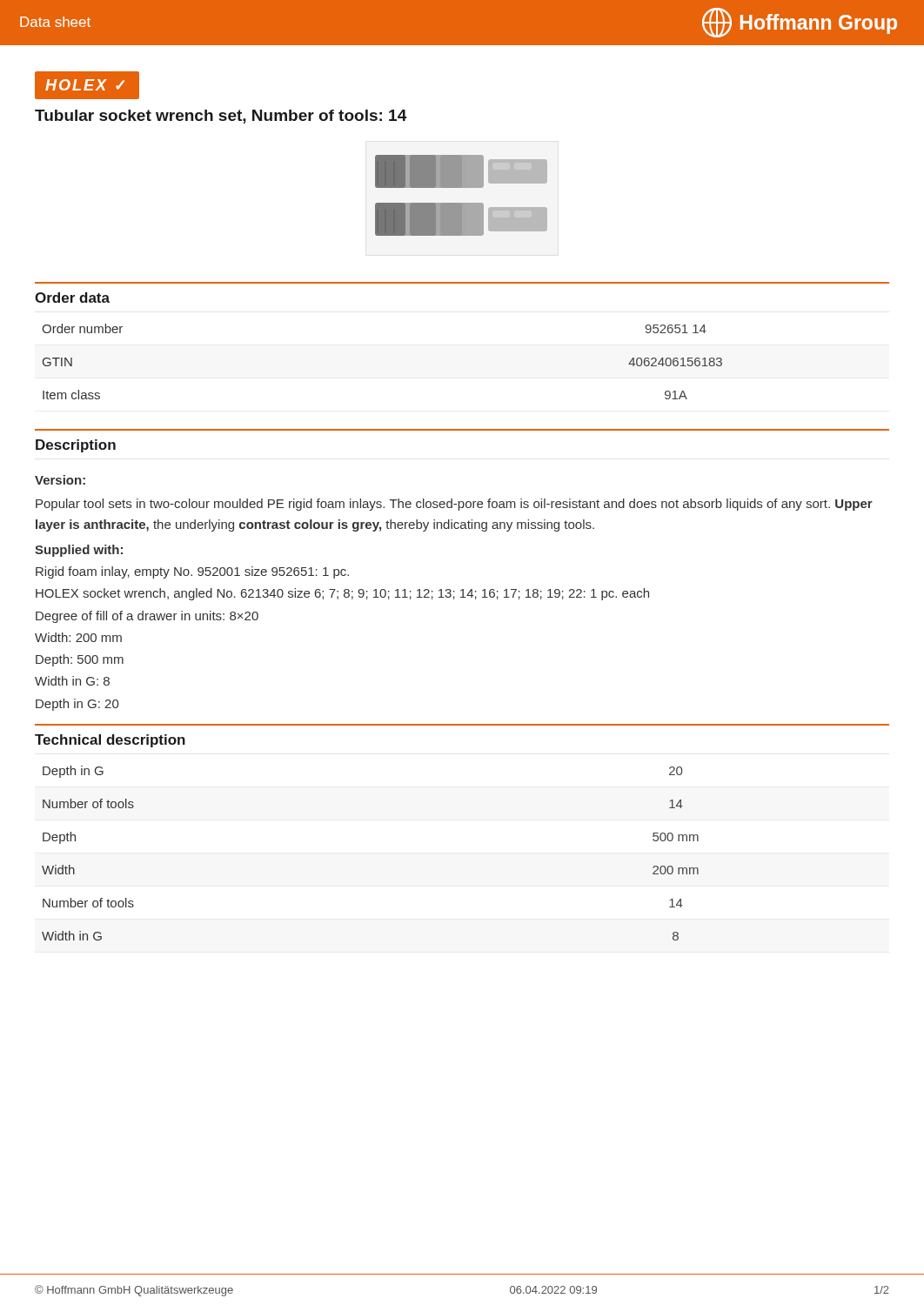Select the text block with the text "Version: Popular tool sets in two-colour moulded"
924x1305 pixels.
click(462, 591)
